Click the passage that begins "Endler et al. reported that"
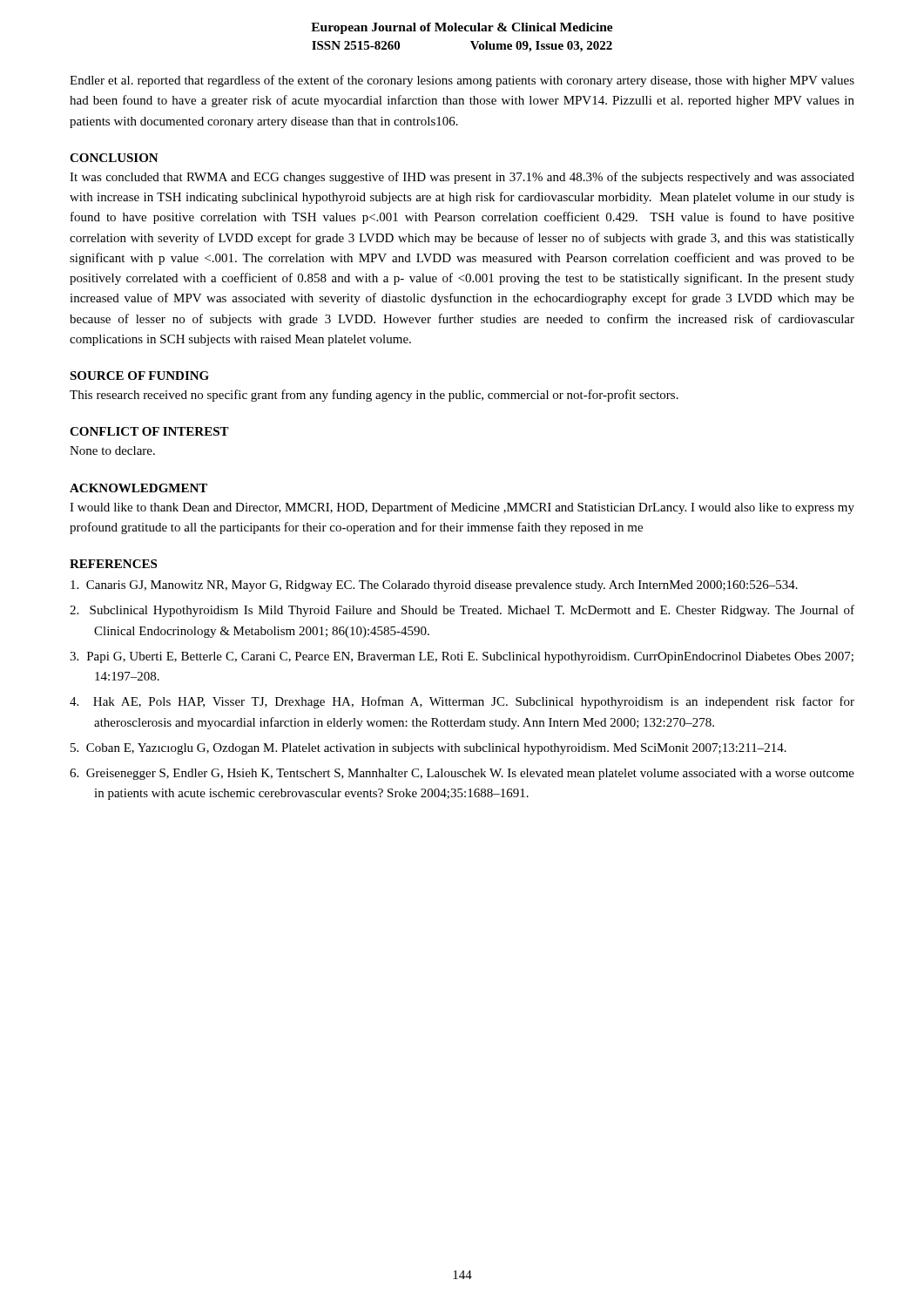Screen dimensions: 1307x924 (462, 100)
